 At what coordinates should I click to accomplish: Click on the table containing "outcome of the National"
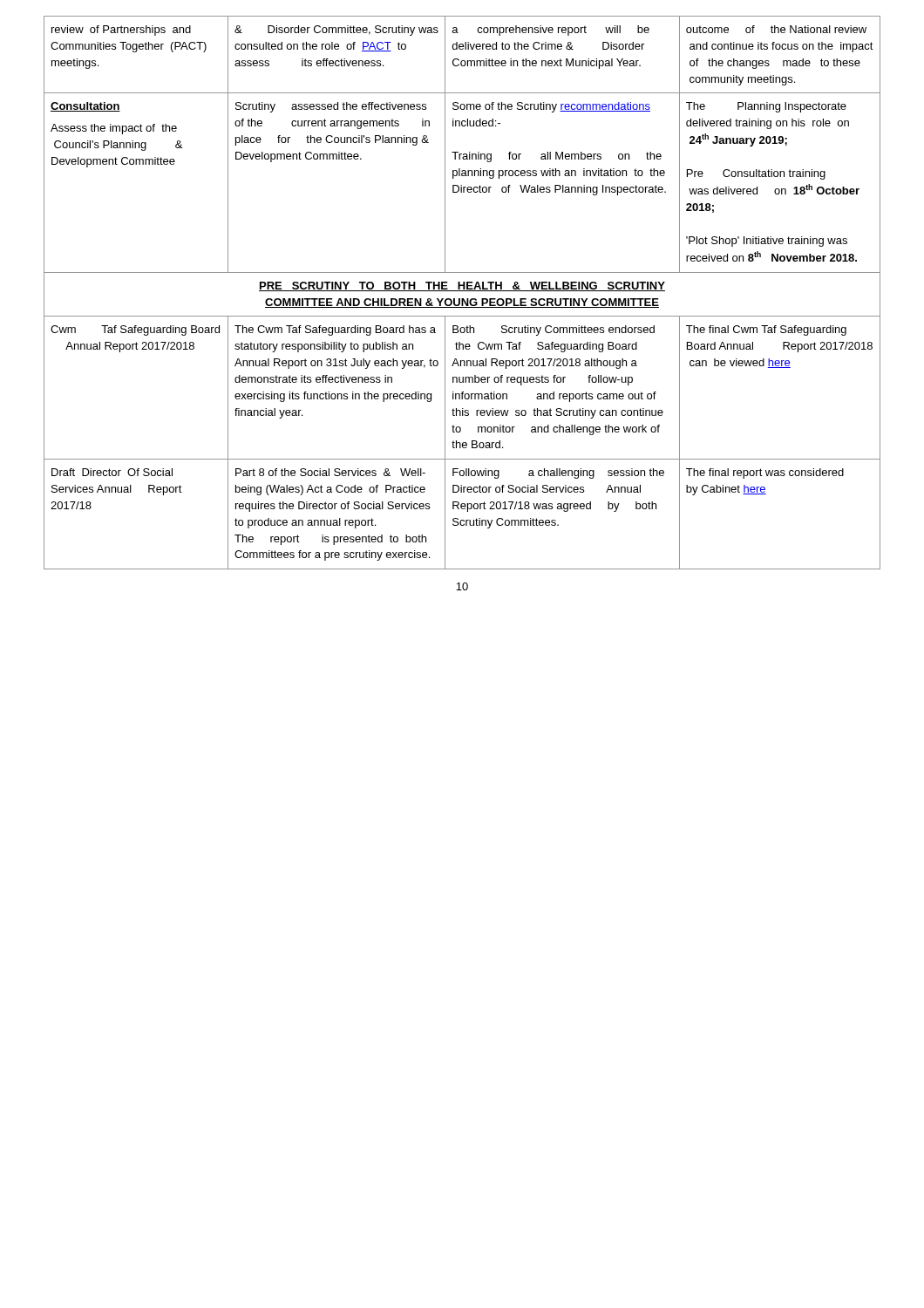coord(462,293)
